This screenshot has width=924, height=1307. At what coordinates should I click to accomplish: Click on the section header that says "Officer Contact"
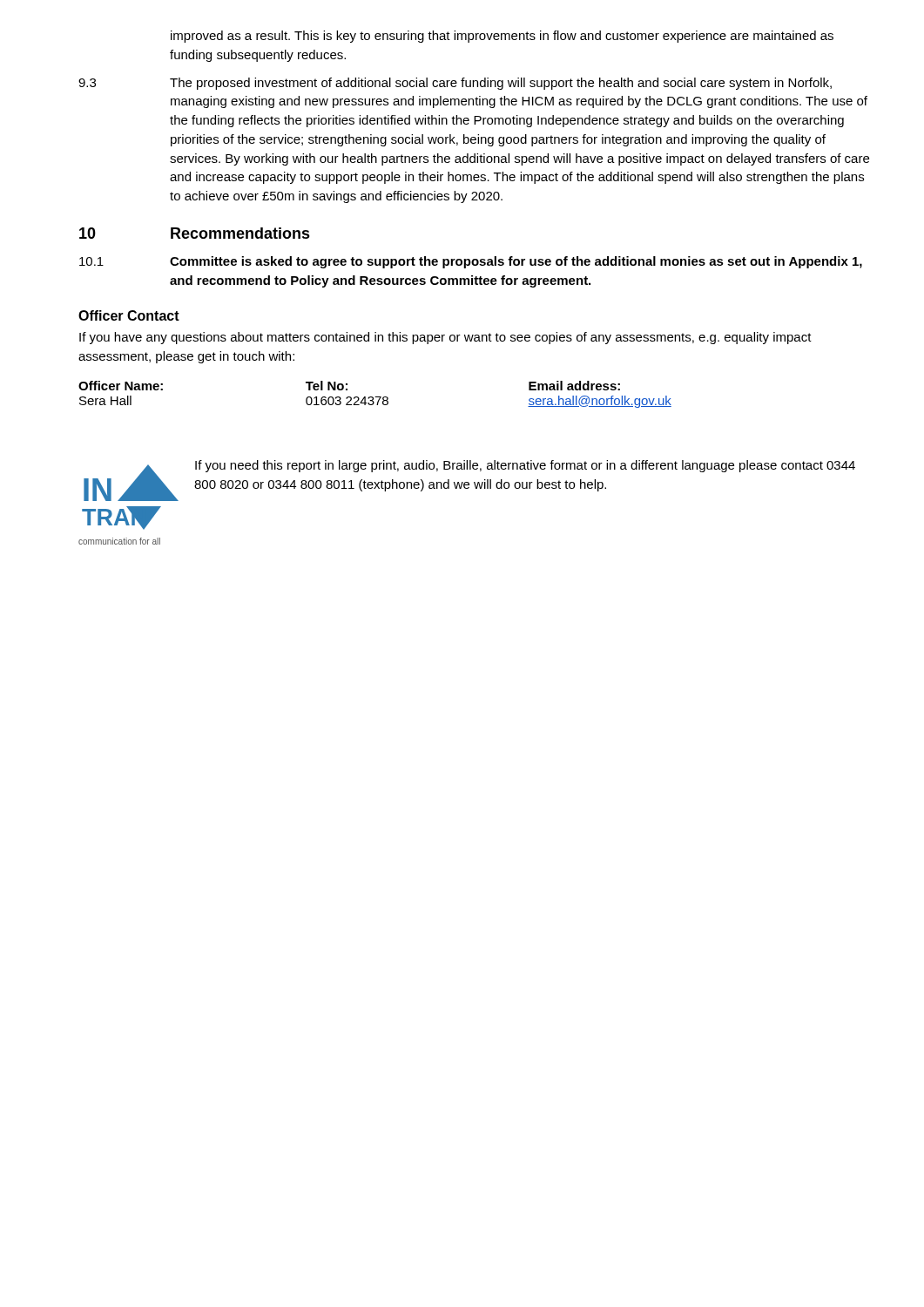[129, 316]
